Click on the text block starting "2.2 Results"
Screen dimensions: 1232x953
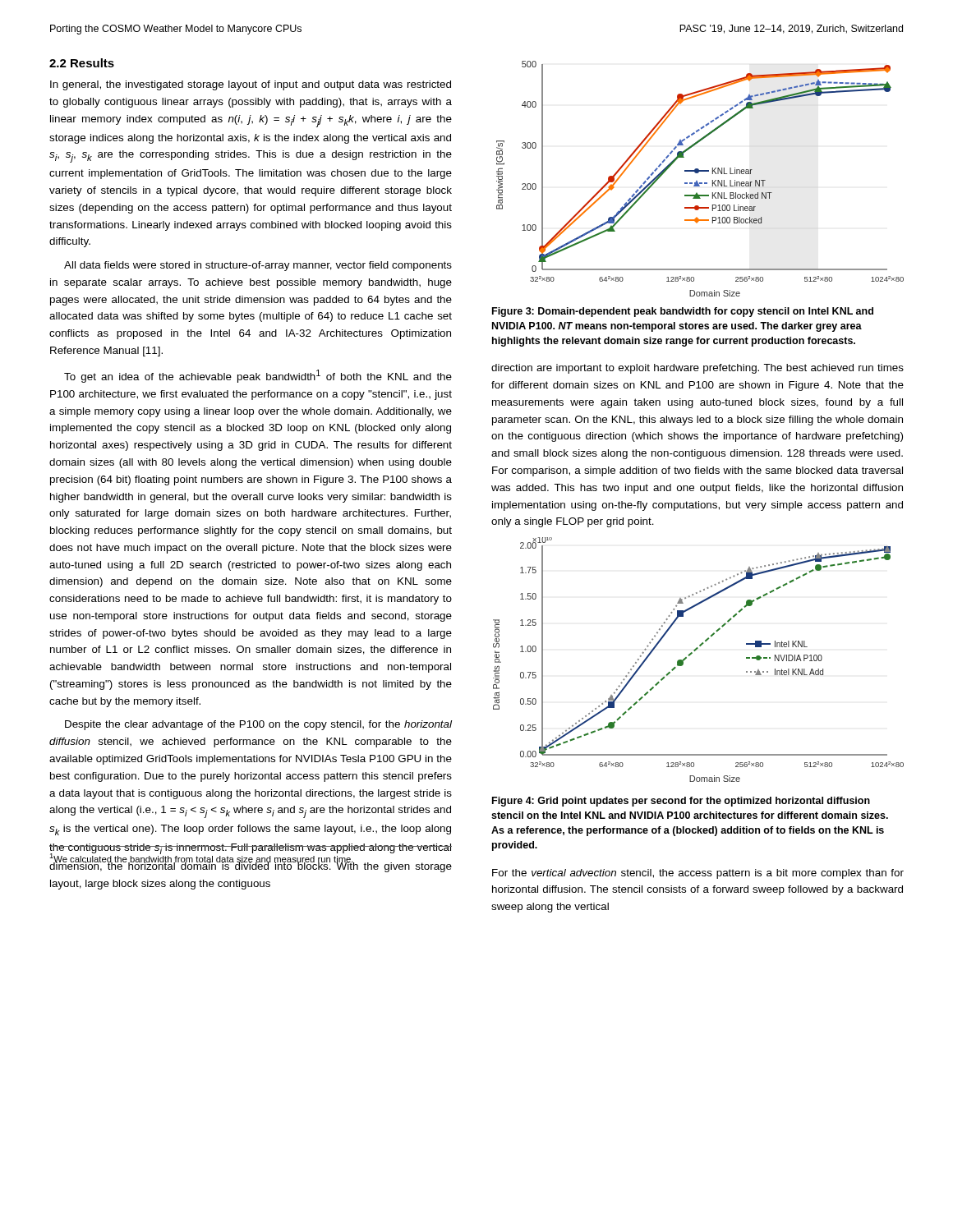pos(82,63)
